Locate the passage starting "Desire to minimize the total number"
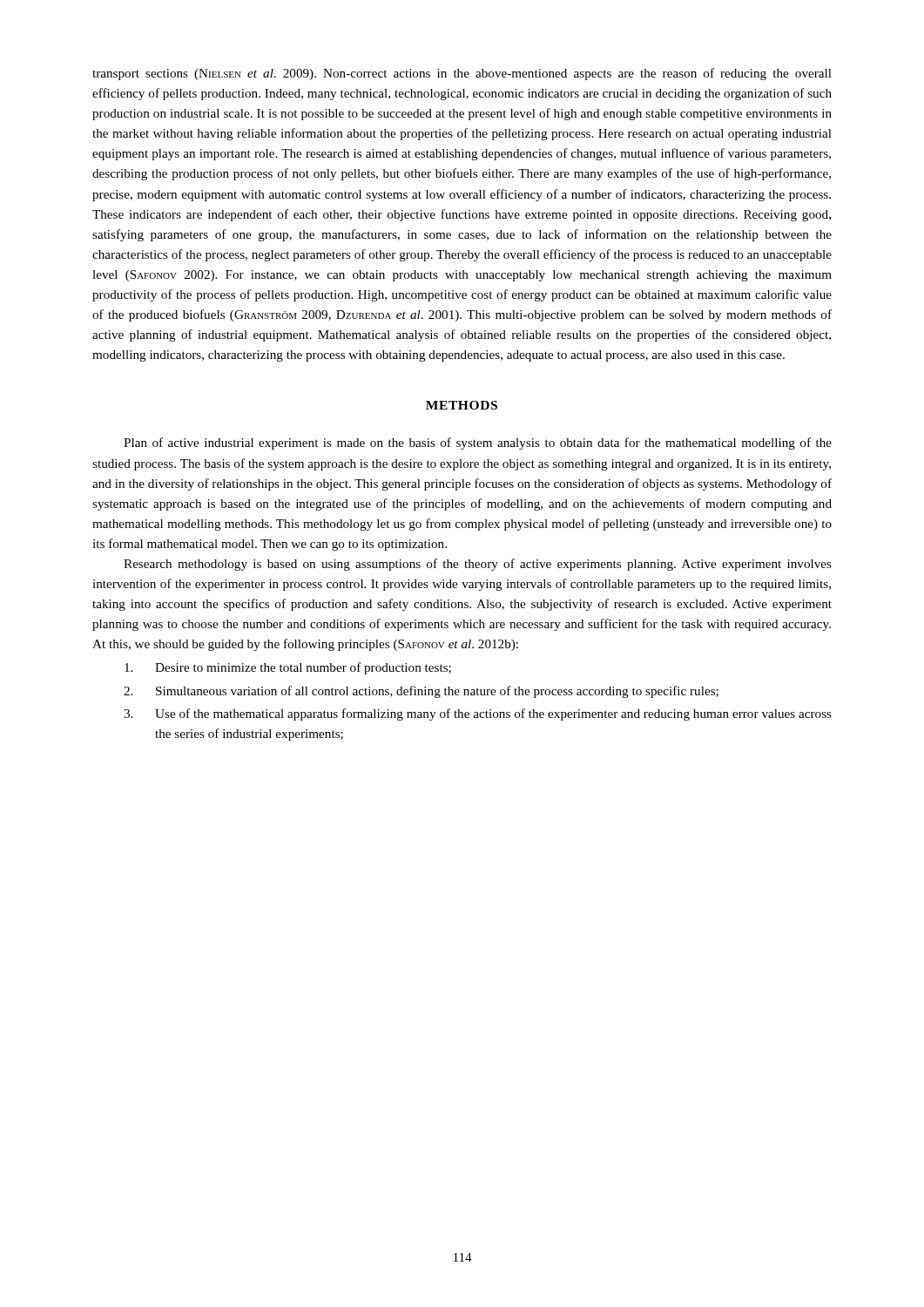 pos(462,667)
